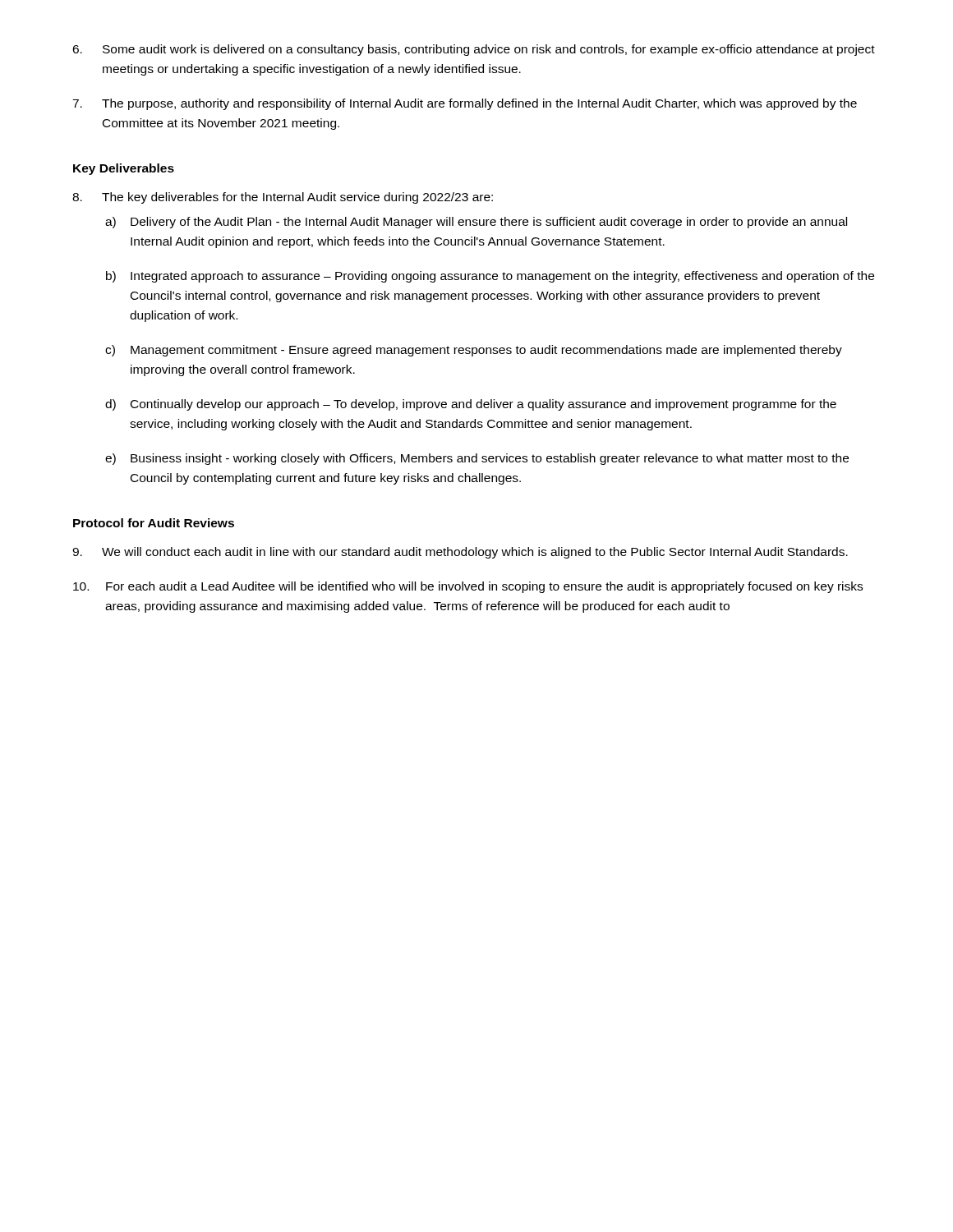Find the passage starting "7. The purpose,"
Screen dimensions: 1232x953
tap(476, 113)
